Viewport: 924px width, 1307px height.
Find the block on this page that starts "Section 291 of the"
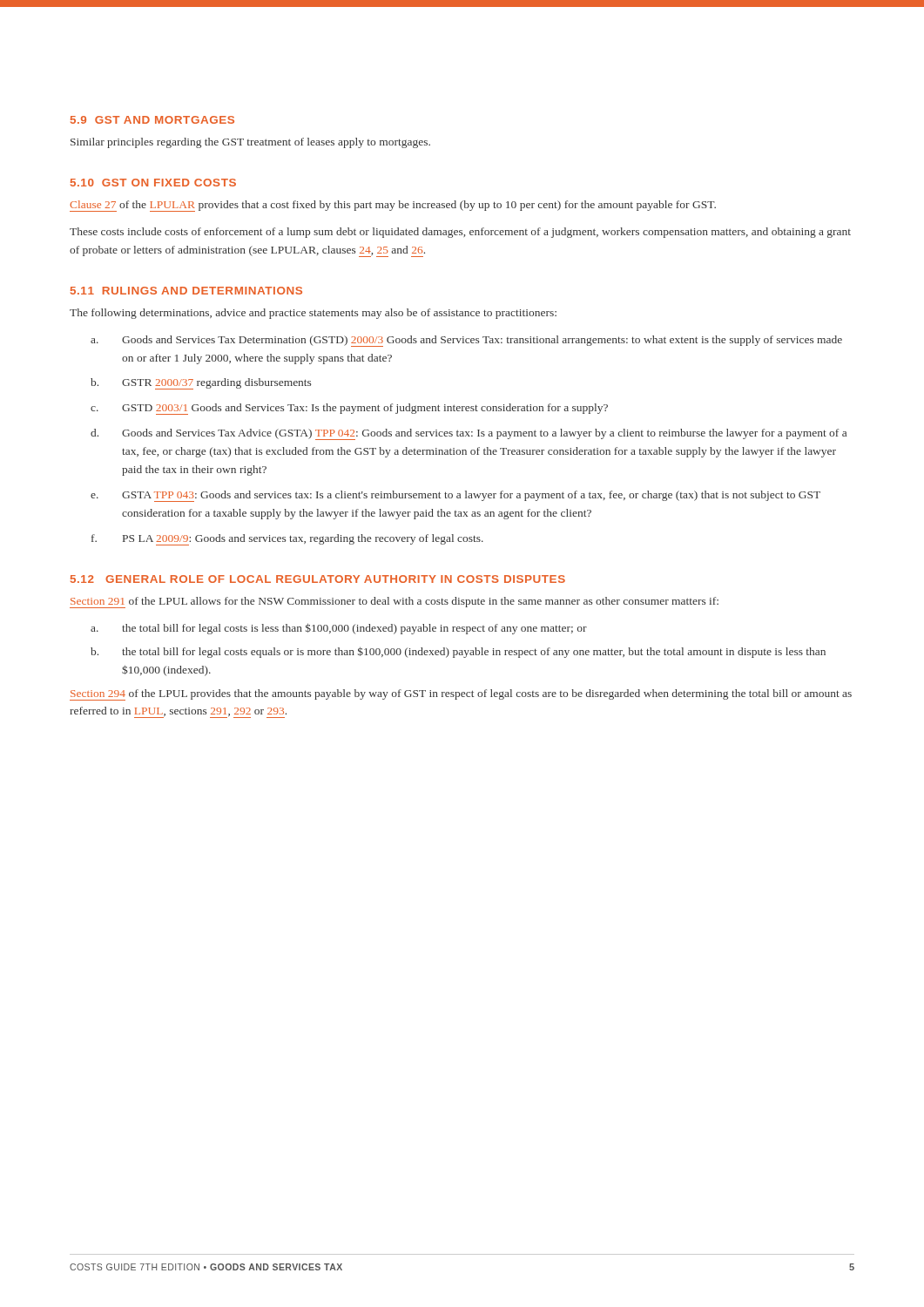(x=462, y=601)
